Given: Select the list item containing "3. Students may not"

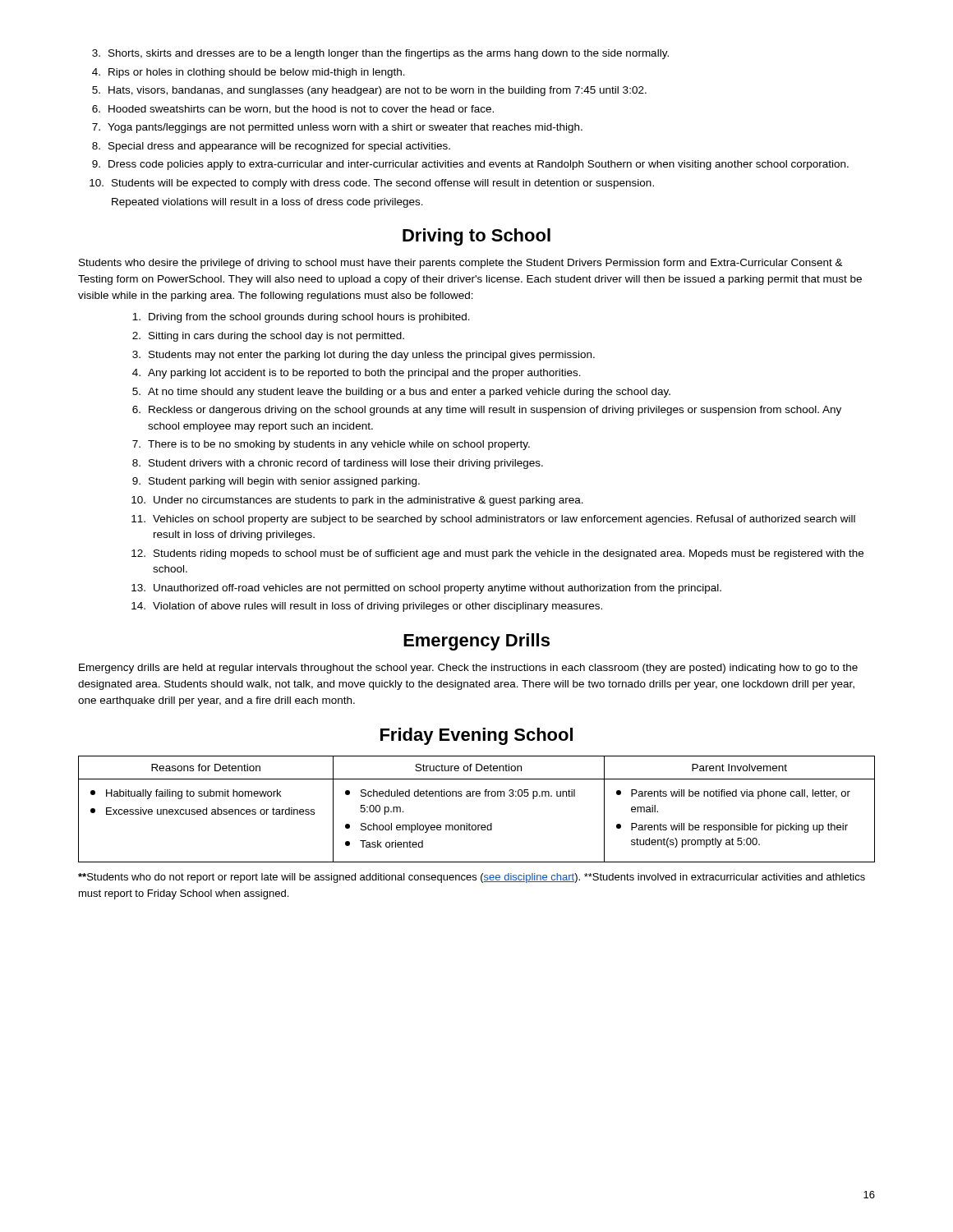Looking at the screenshot, I should 497,354.
